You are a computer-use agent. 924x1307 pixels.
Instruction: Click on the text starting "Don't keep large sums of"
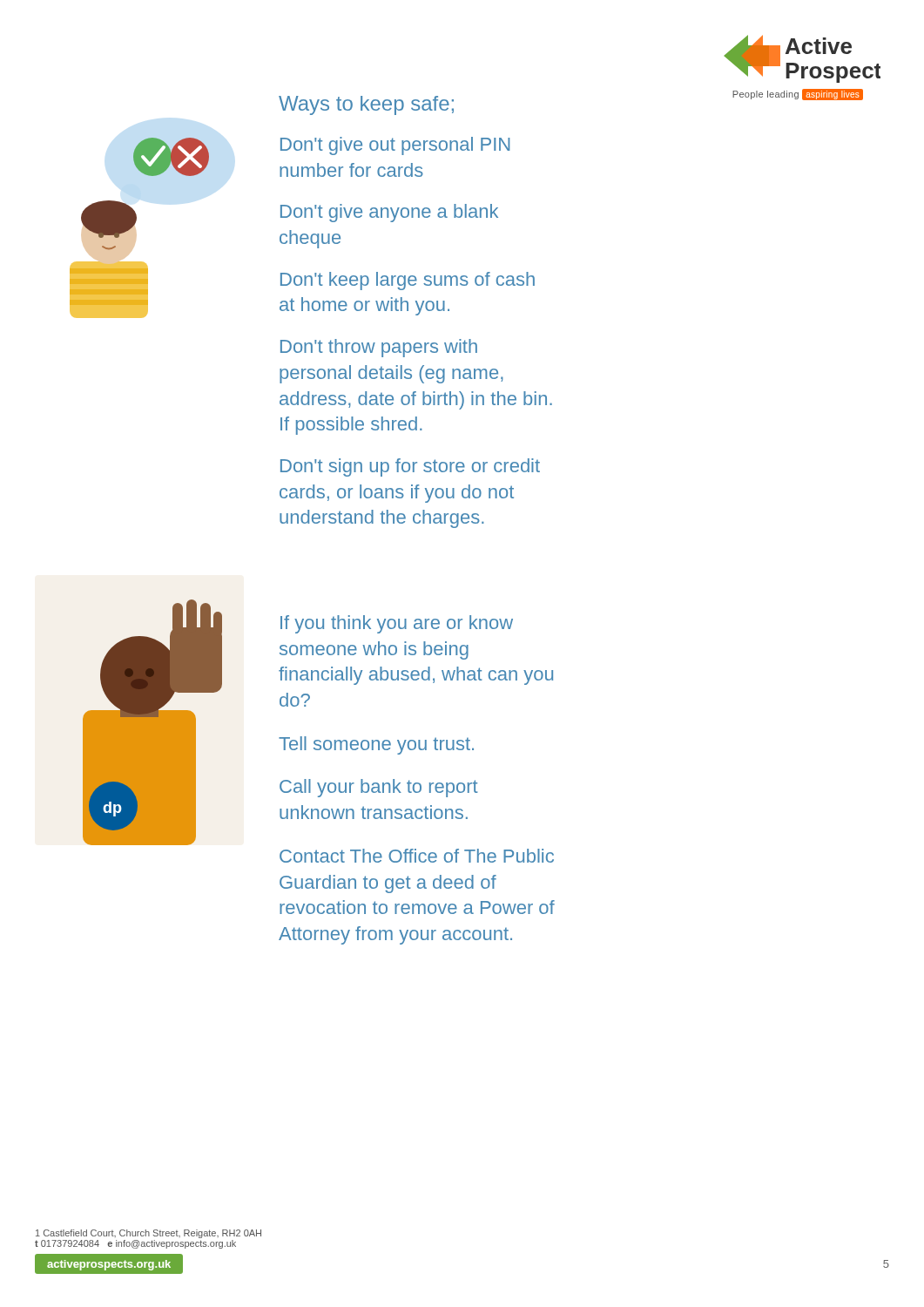click(407, 292)
